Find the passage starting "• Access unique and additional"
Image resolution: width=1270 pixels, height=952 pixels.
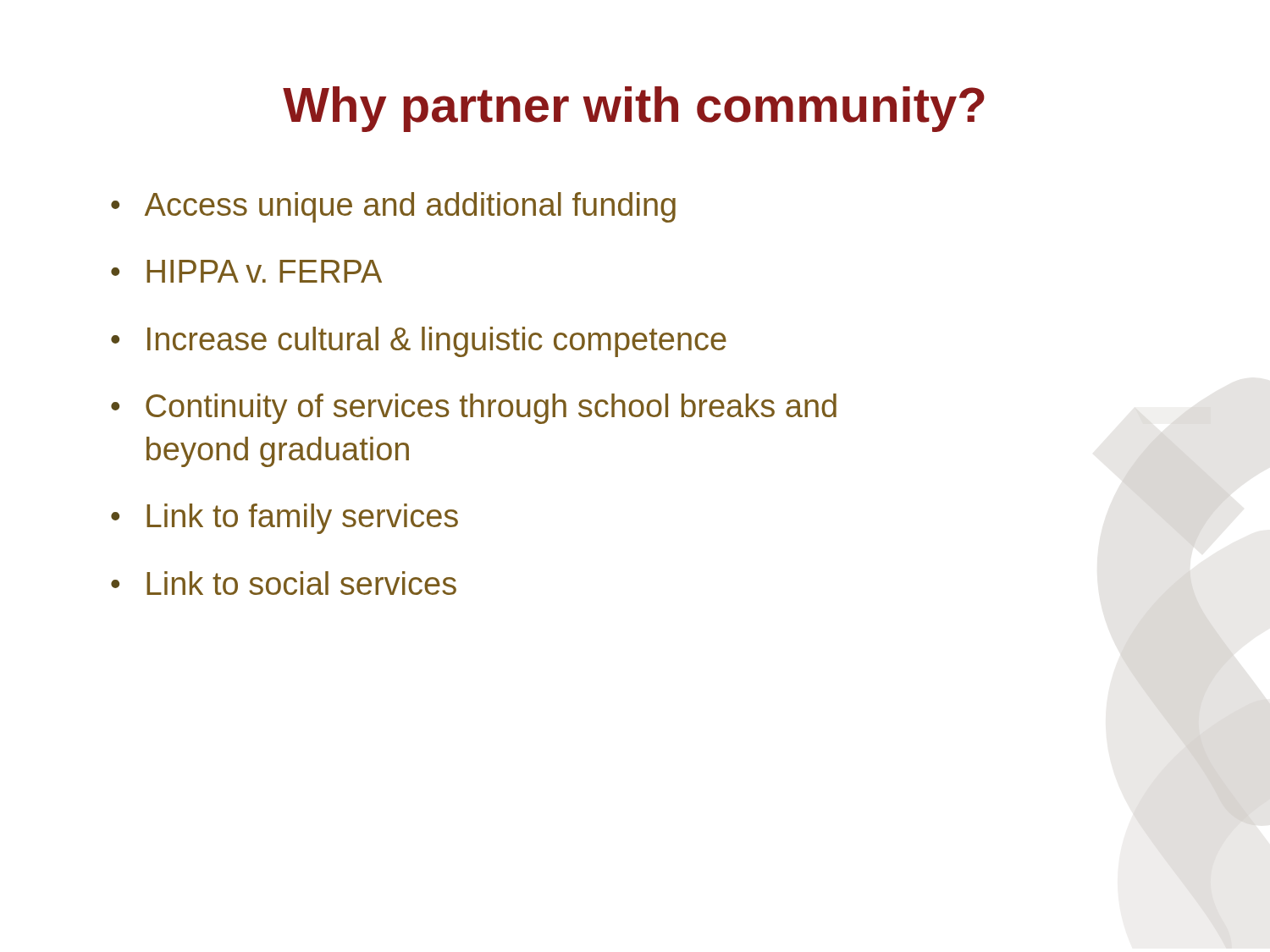(x=394, y=205)
